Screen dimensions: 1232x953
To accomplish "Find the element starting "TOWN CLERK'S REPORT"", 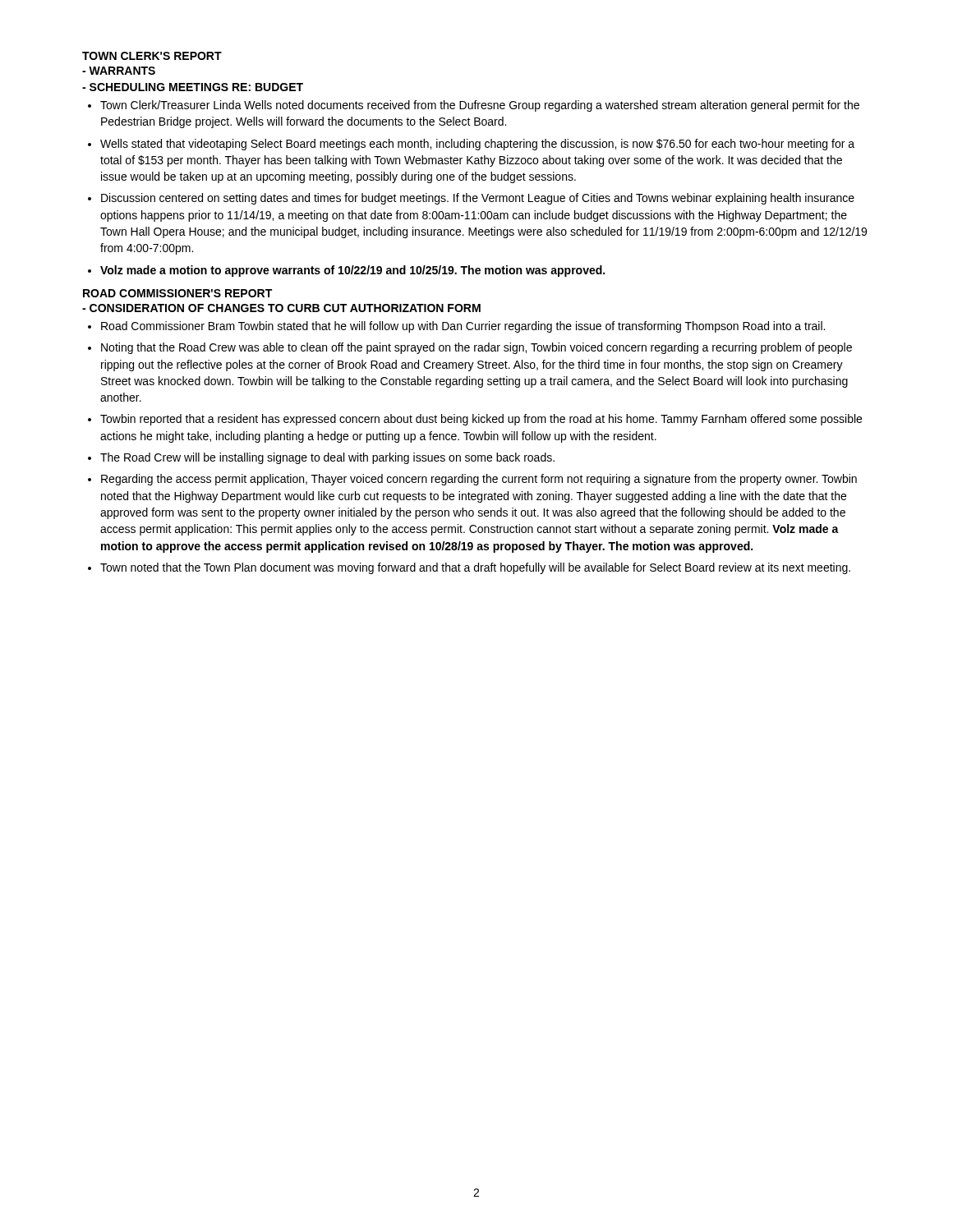I will click(152, 56).
